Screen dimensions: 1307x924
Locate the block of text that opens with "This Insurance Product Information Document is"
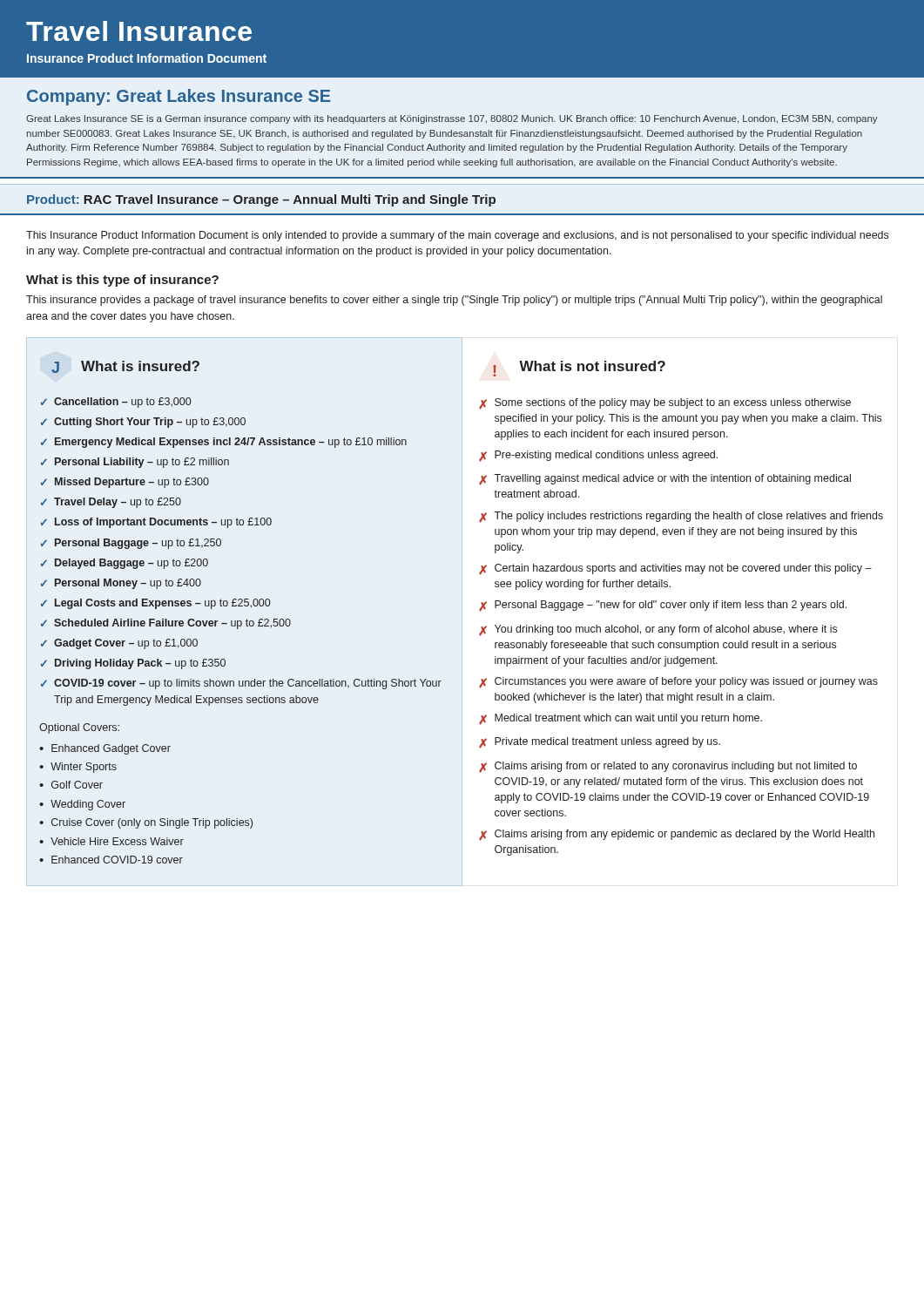pyautogui.click(x=462, y=243)
